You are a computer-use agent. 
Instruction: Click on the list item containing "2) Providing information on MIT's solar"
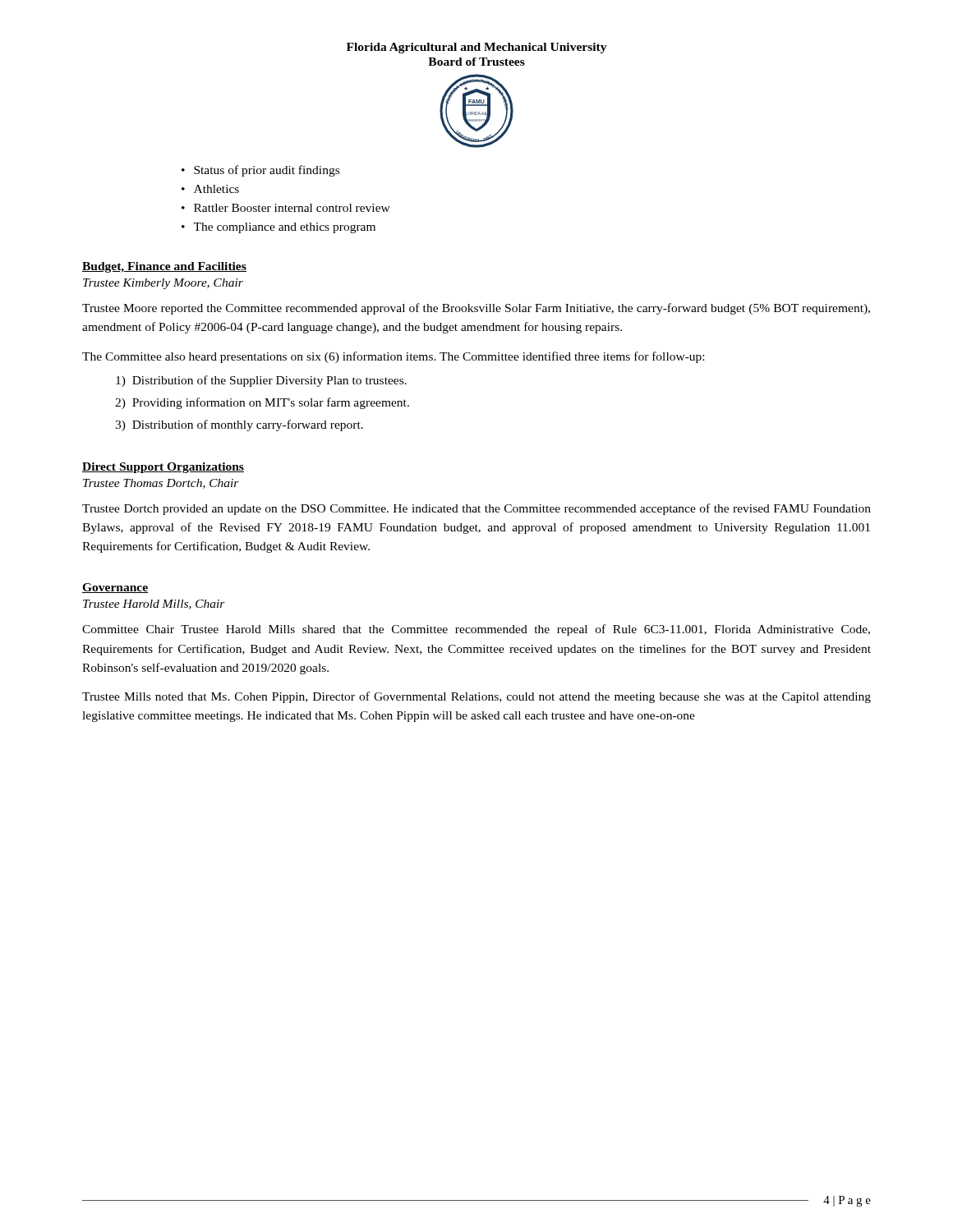click(x=262, y=402)
